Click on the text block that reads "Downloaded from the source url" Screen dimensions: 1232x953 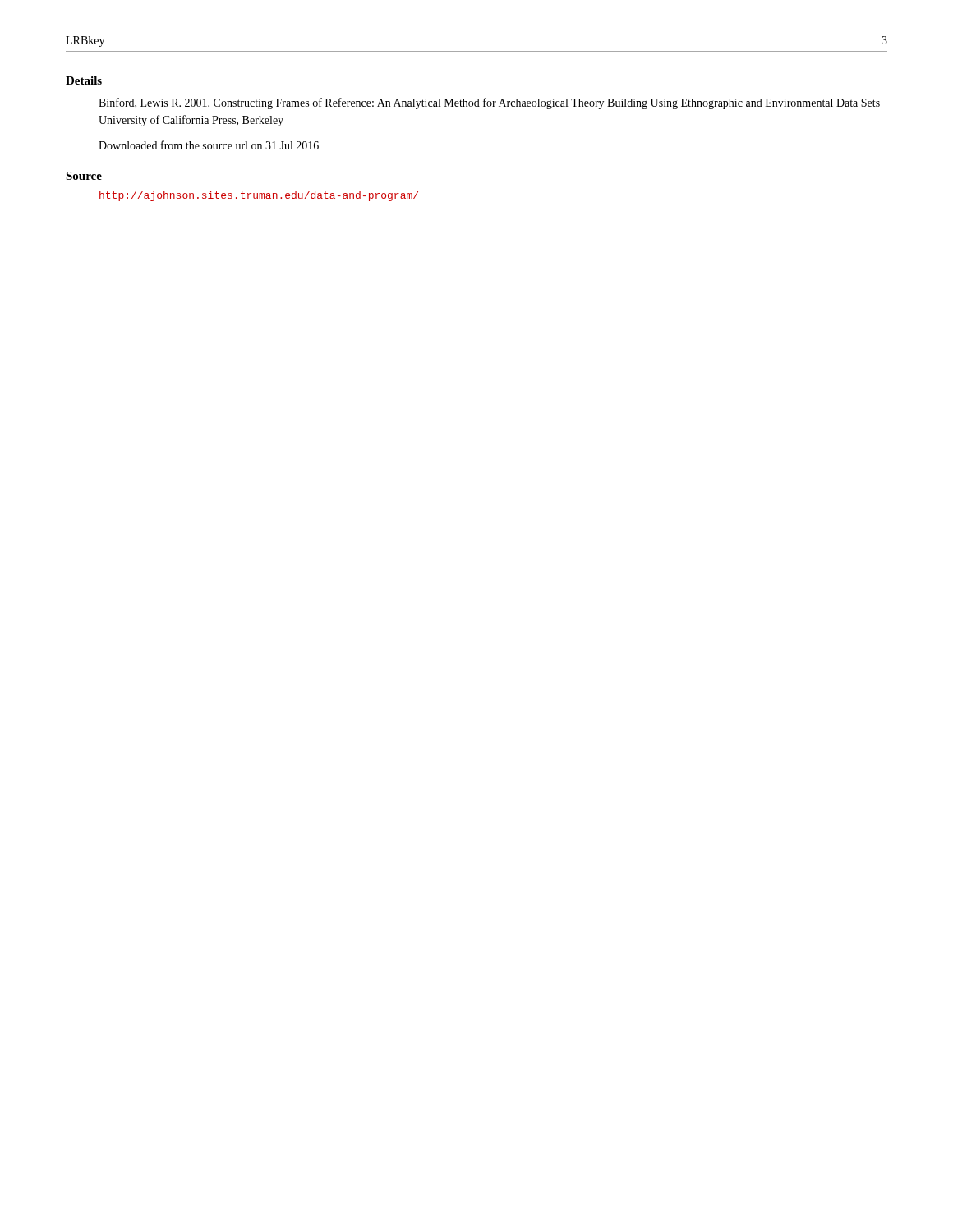(209, 146)
